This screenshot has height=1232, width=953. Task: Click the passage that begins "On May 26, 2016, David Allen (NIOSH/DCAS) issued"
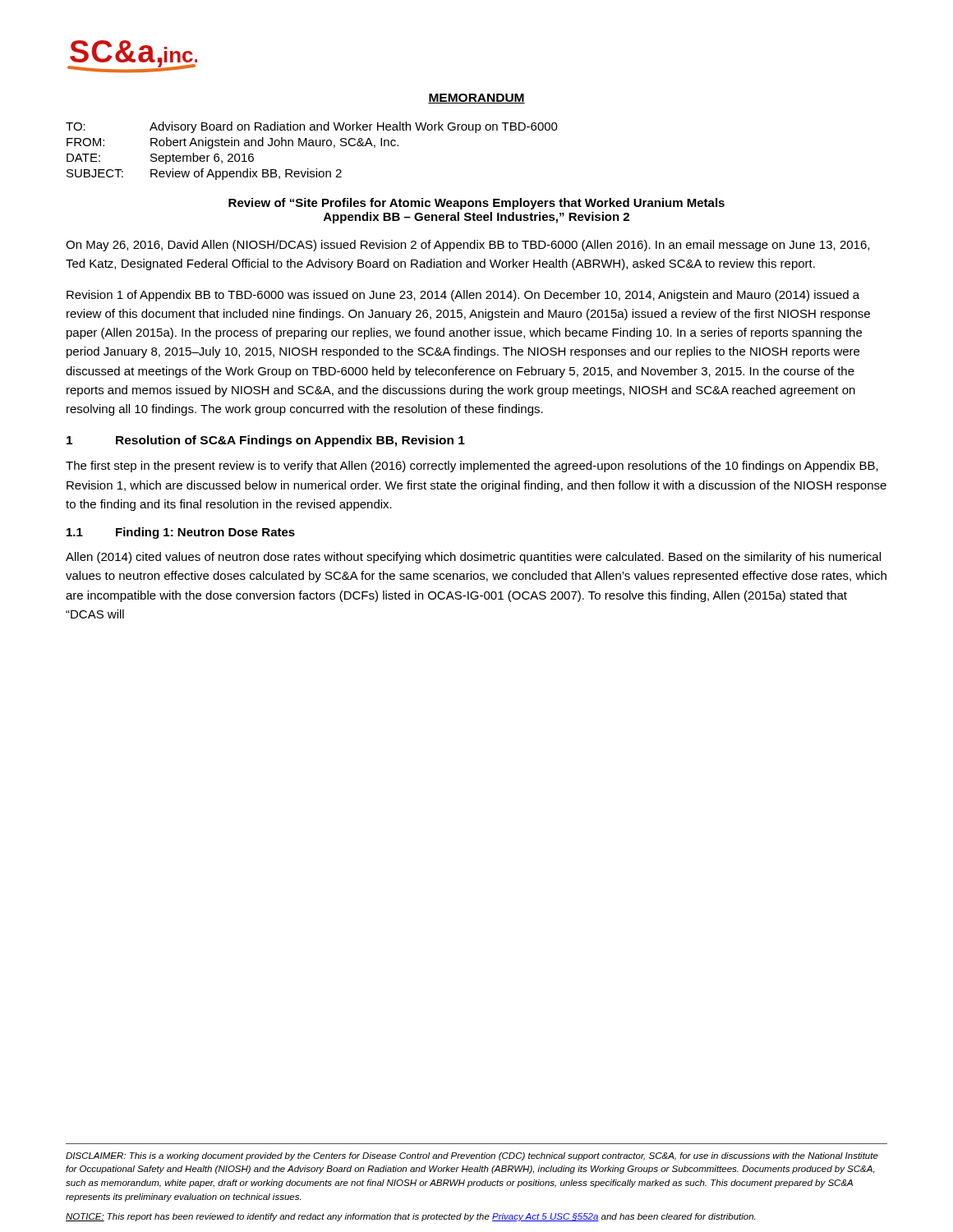(468, 254)
